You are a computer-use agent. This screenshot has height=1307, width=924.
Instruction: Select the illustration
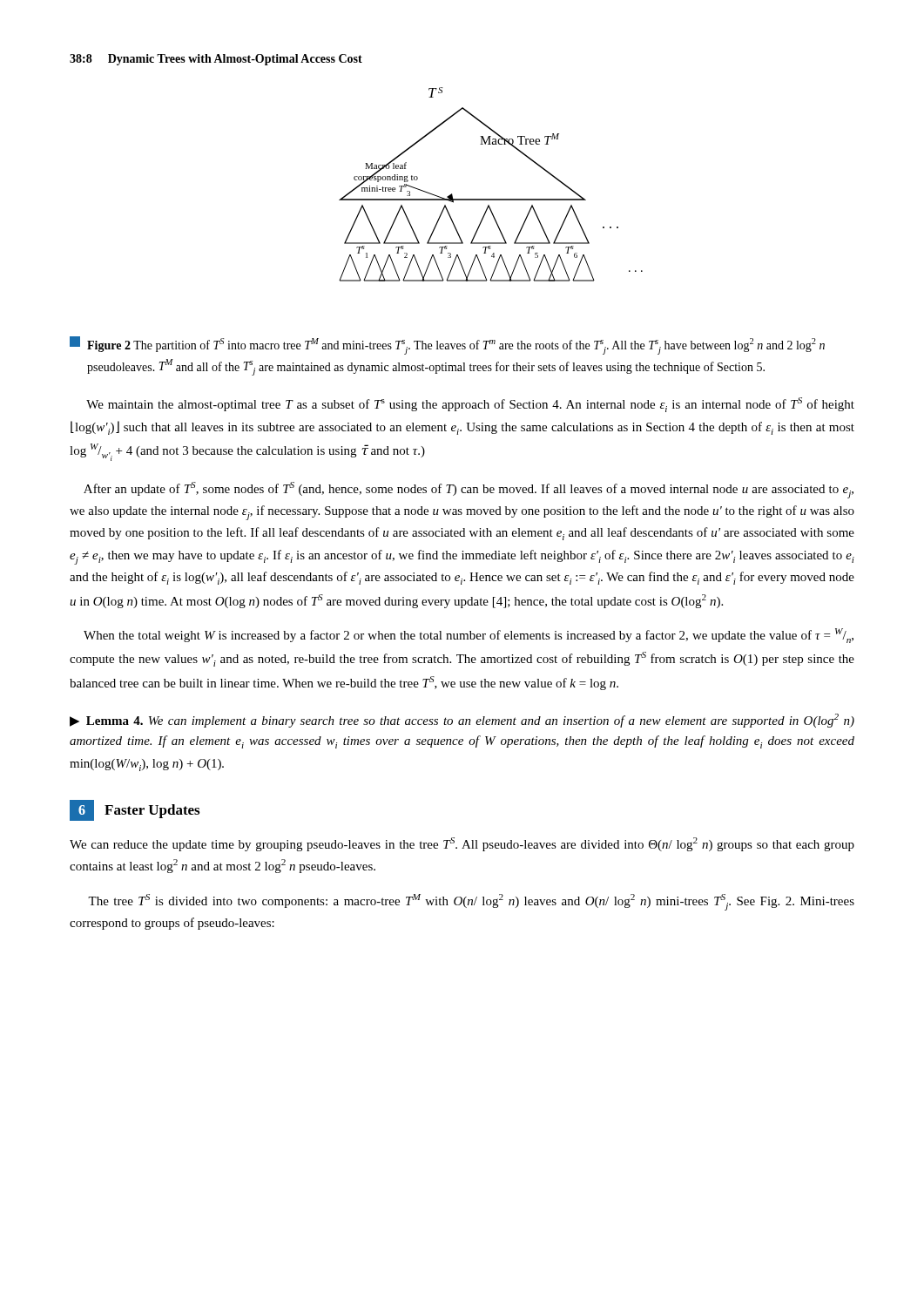tap(462, 204)
